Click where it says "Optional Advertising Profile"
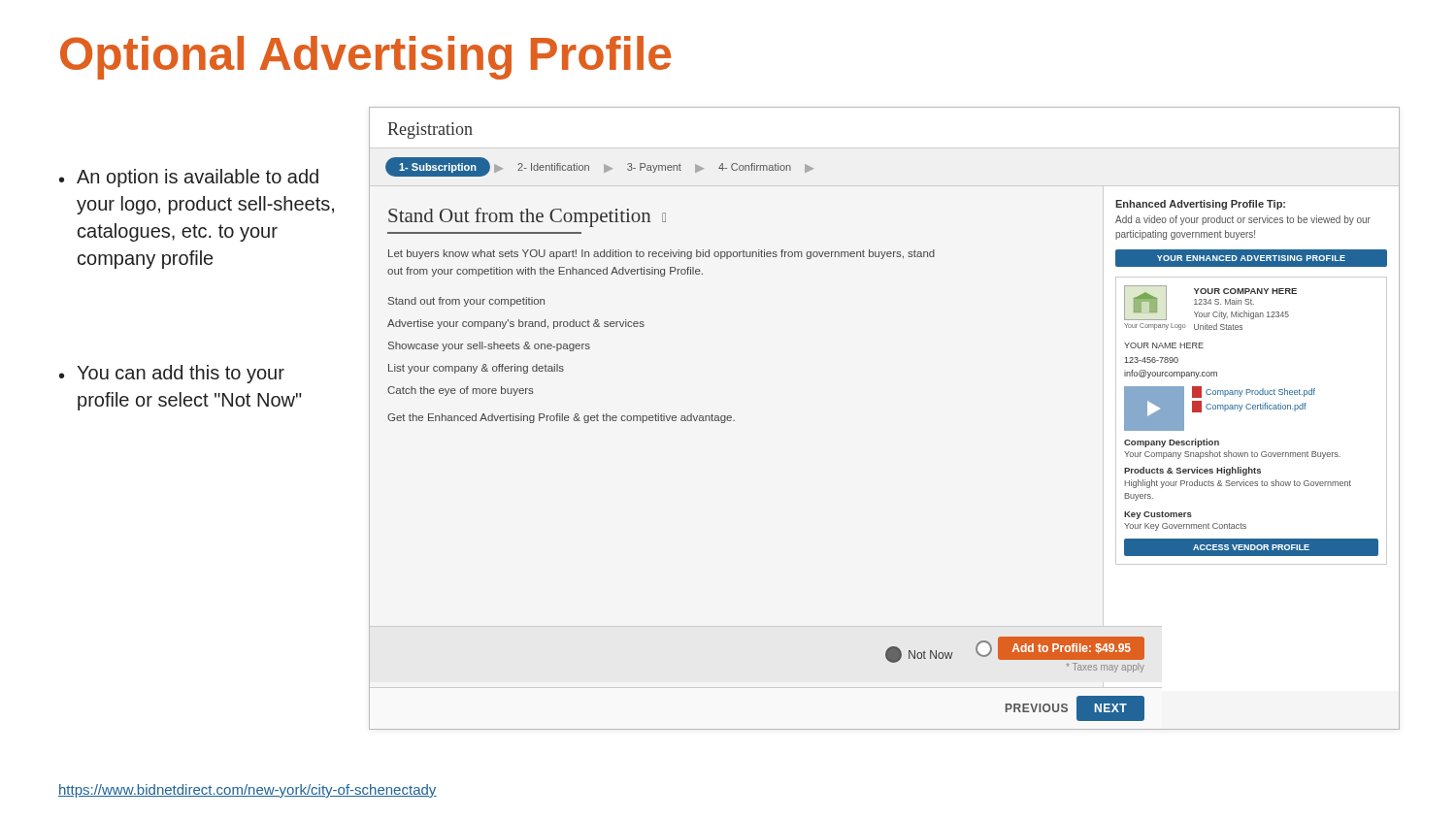 pos(365,54)
